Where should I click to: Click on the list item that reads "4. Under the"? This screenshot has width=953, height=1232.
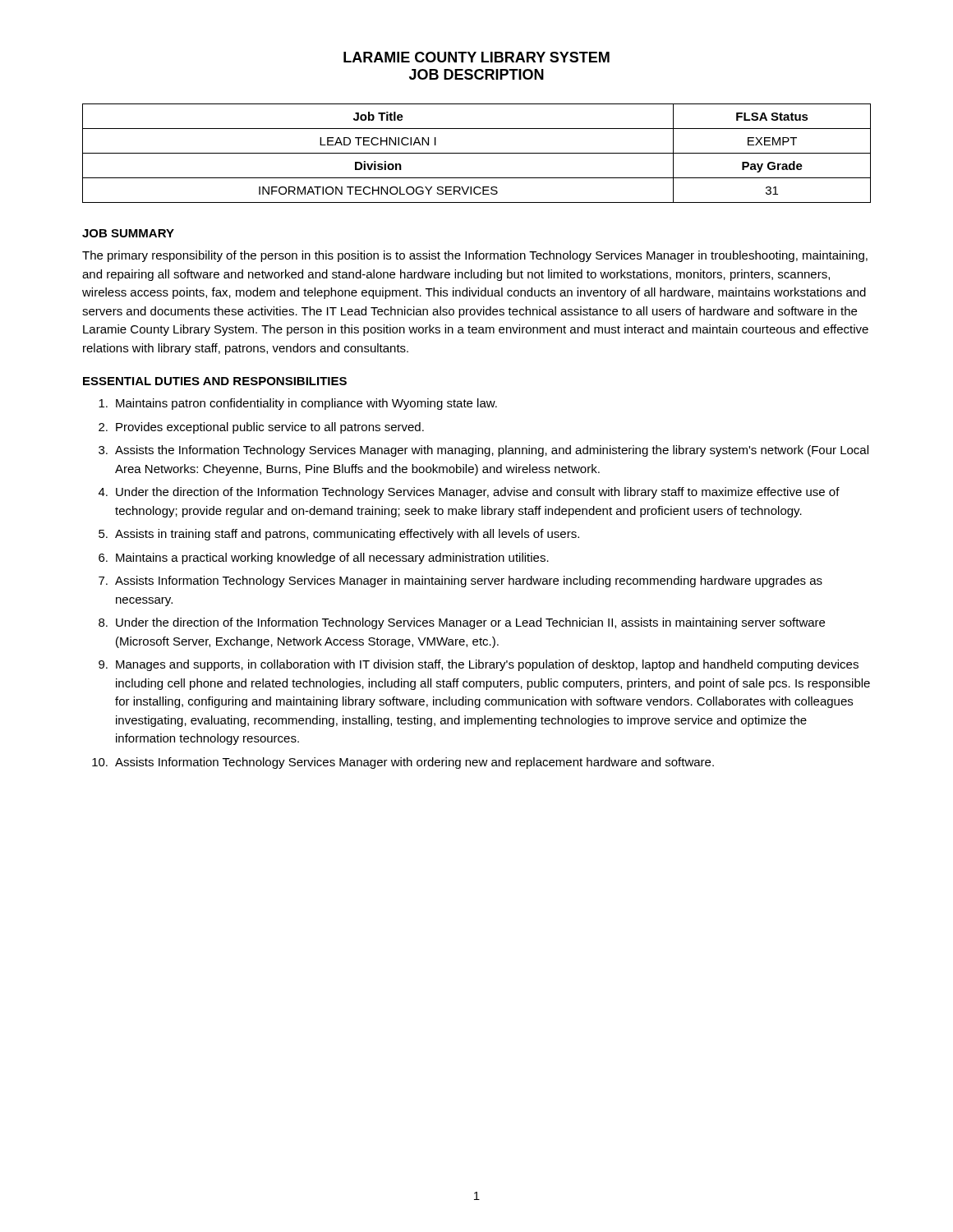click(x=476, y=501)
